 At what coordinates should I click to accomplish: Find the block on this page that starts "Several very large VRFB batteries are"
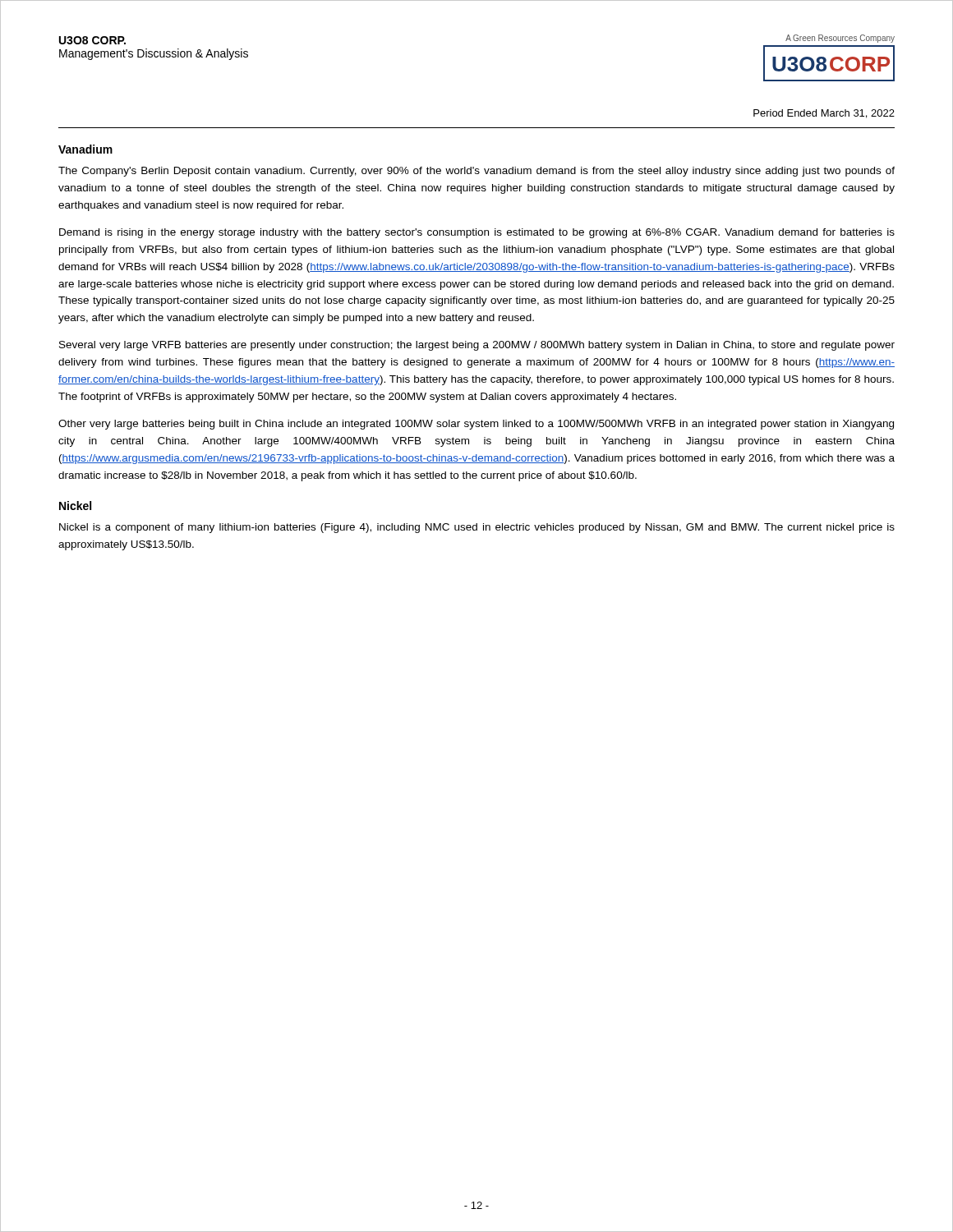(476, 371)
